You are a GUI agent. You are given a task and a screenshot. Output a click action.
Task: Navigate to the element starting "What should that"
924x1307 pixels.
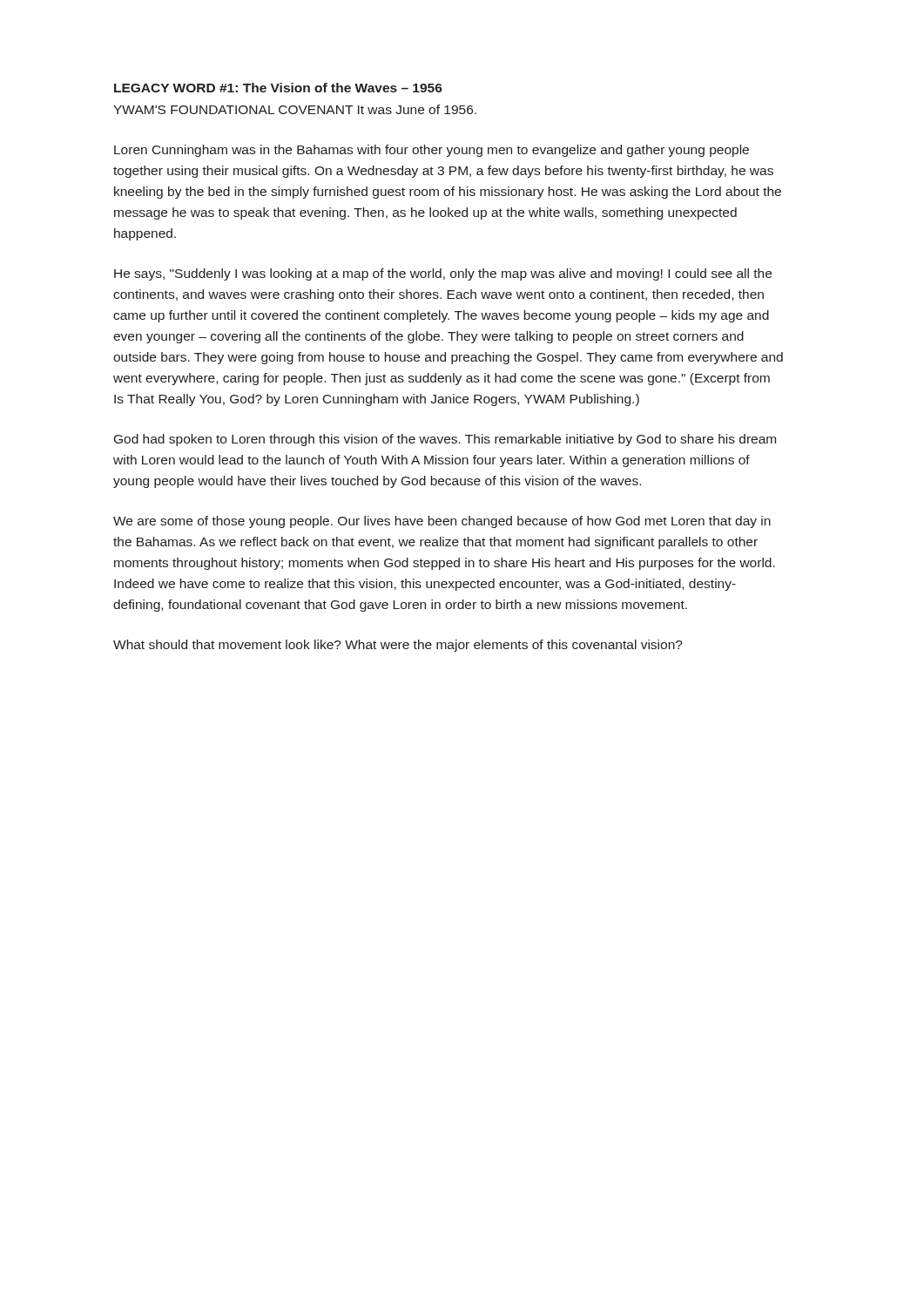398,644
